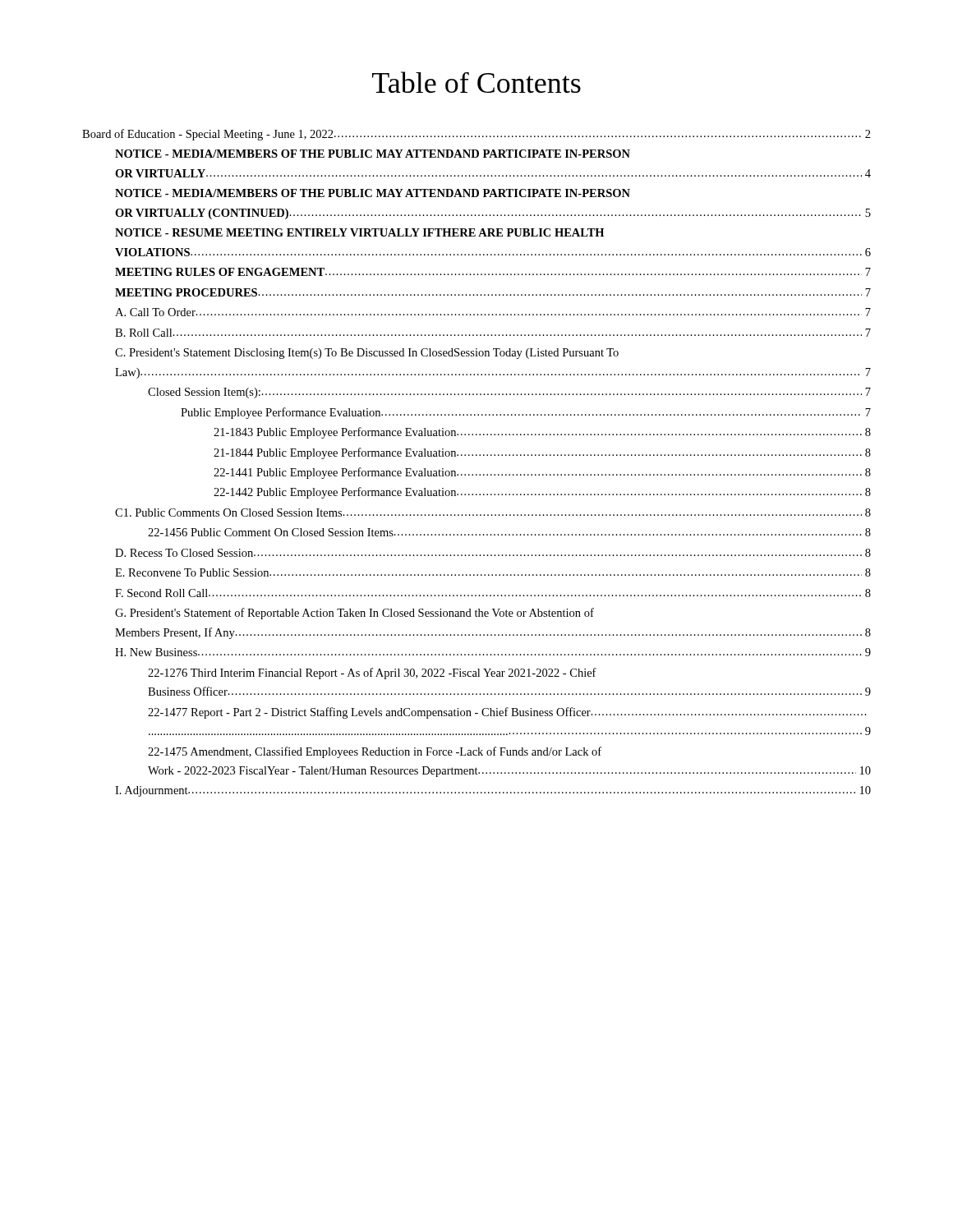
Task: Click on the list item that says "C1. Public Comments On Closed"
Action: [x=493, y=513]
